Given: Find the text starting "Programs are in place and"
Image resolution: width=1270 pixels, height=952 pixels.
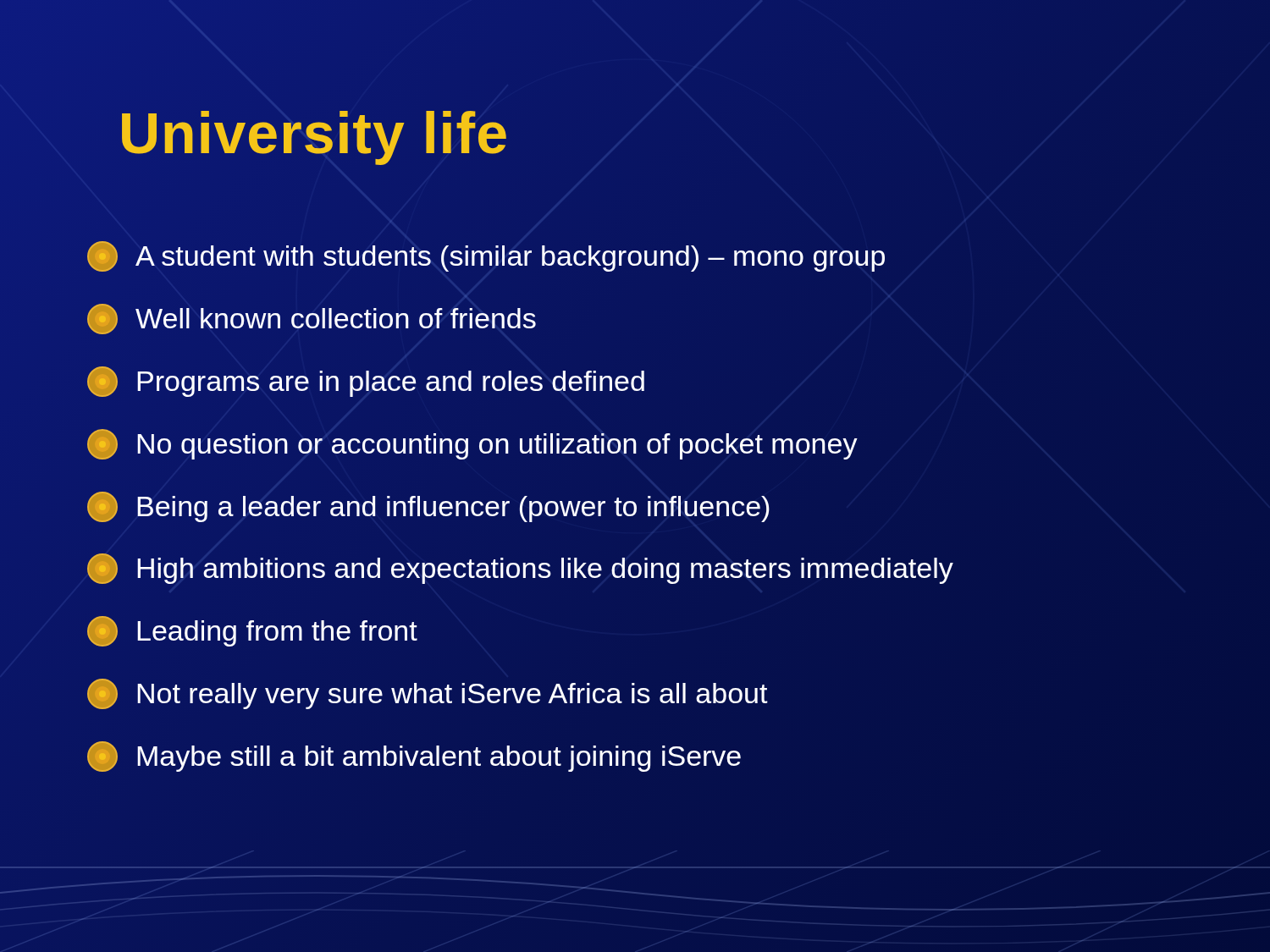Looking at the screenshot, I should [x=644, y=381].
